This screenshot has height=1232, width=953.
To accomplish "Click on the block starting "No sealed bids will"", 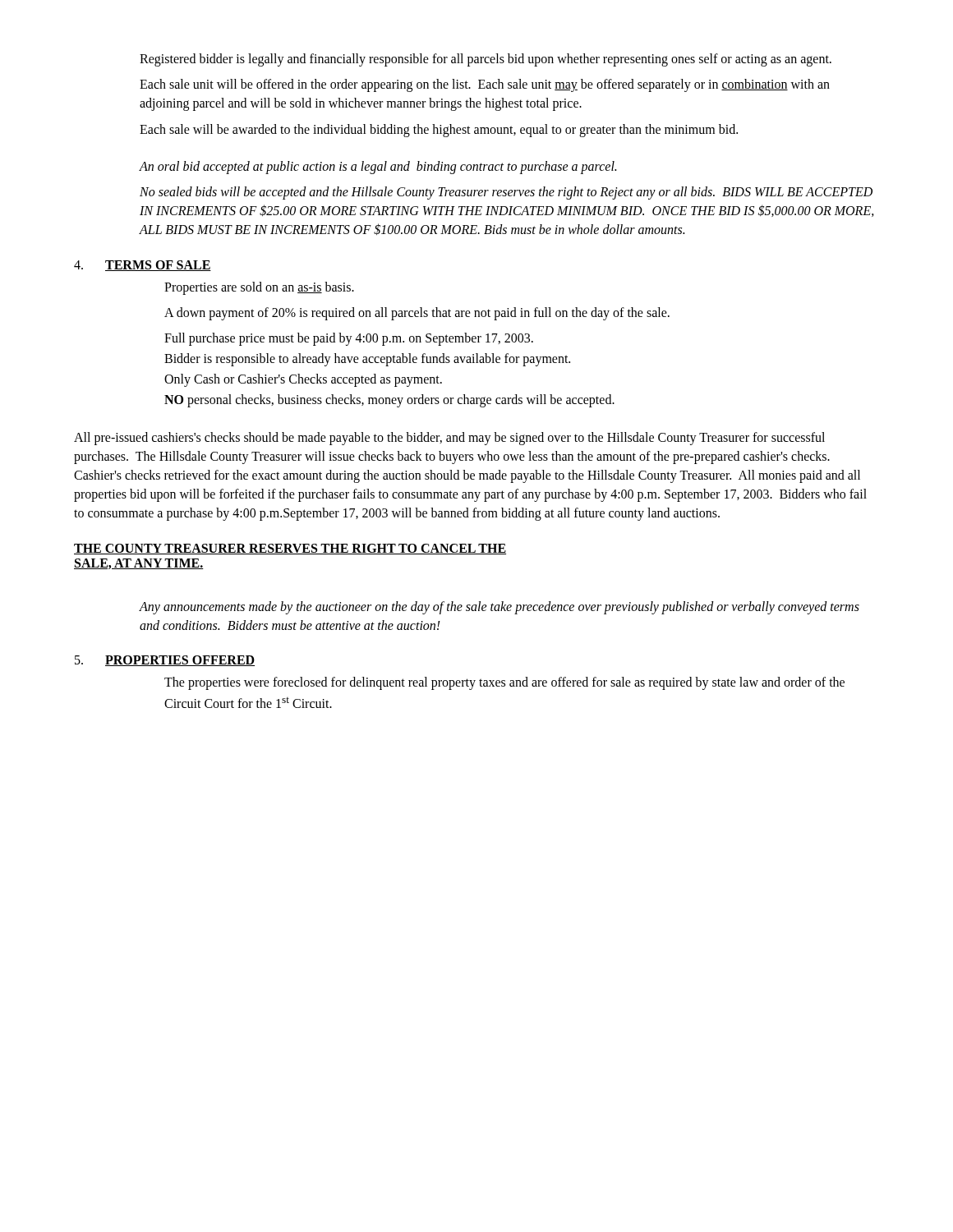I will pyautogui.click(x=507, y=211).
